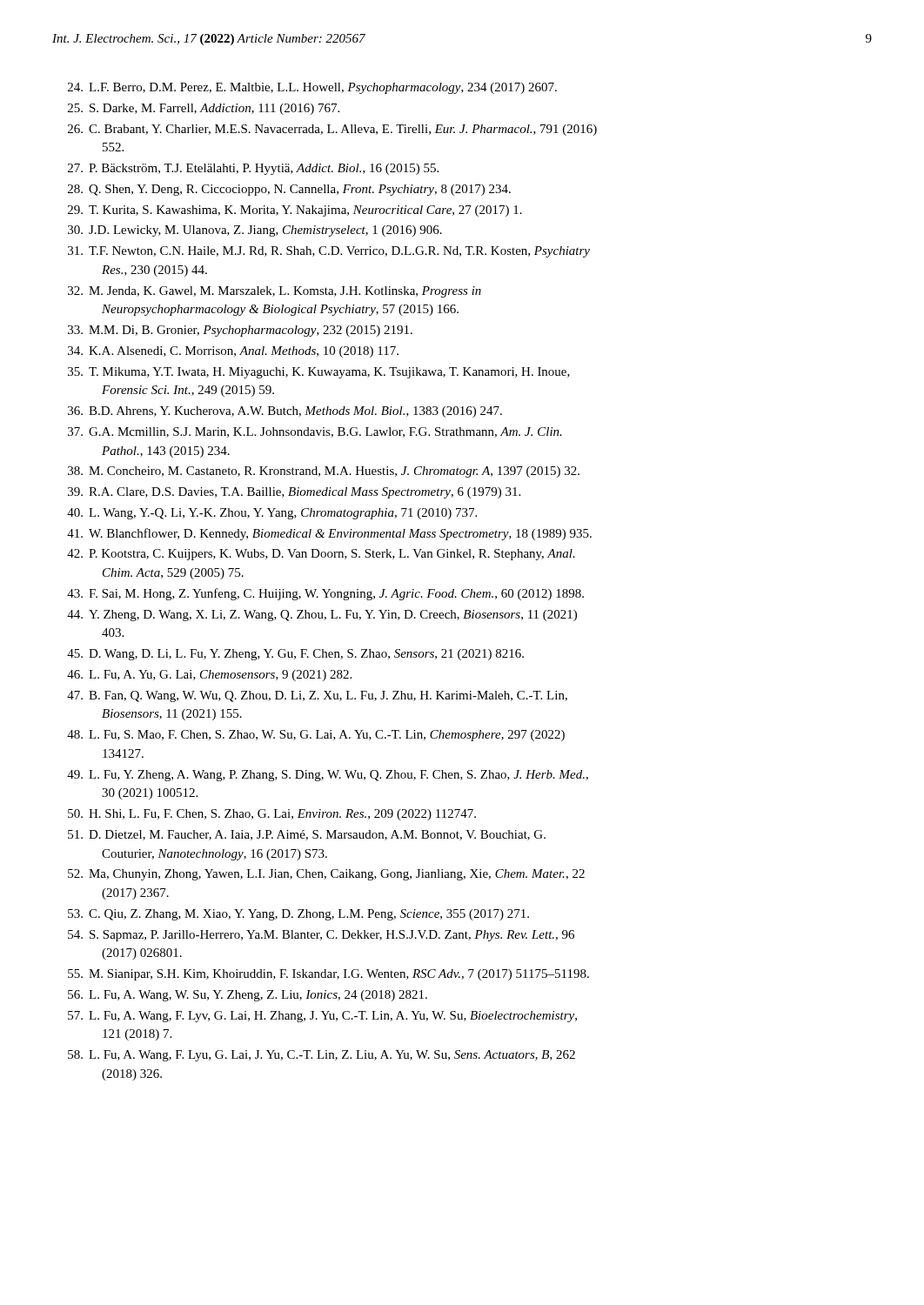The width and height of the screenshot is (924, 1305).
Task: Find the list item containing "30. J.D. Lewicky, M. Ulanova, Z."
Action: coord(255,231)
